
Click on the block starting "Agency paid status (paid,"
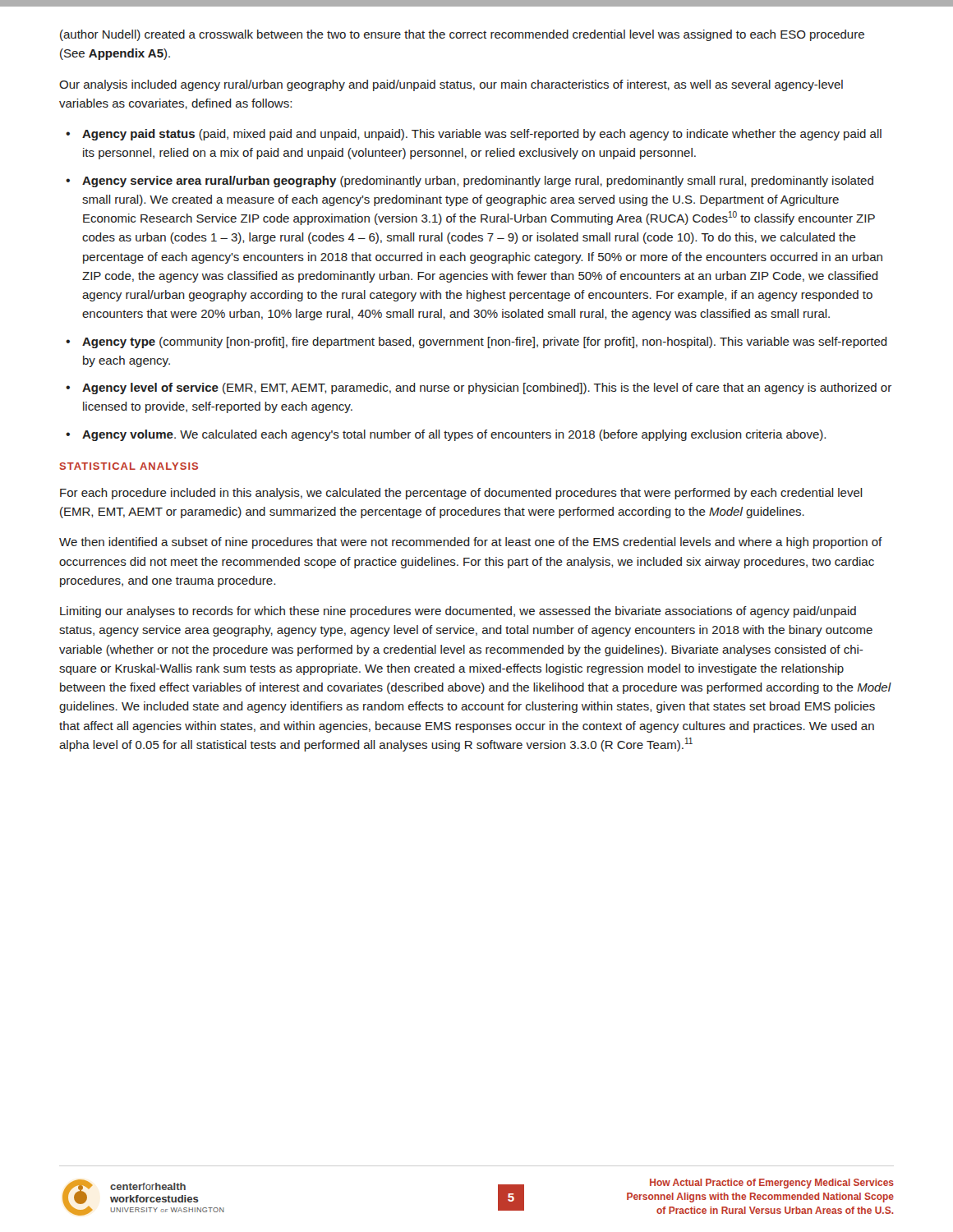pyautogui.click(x=482, y=143)
